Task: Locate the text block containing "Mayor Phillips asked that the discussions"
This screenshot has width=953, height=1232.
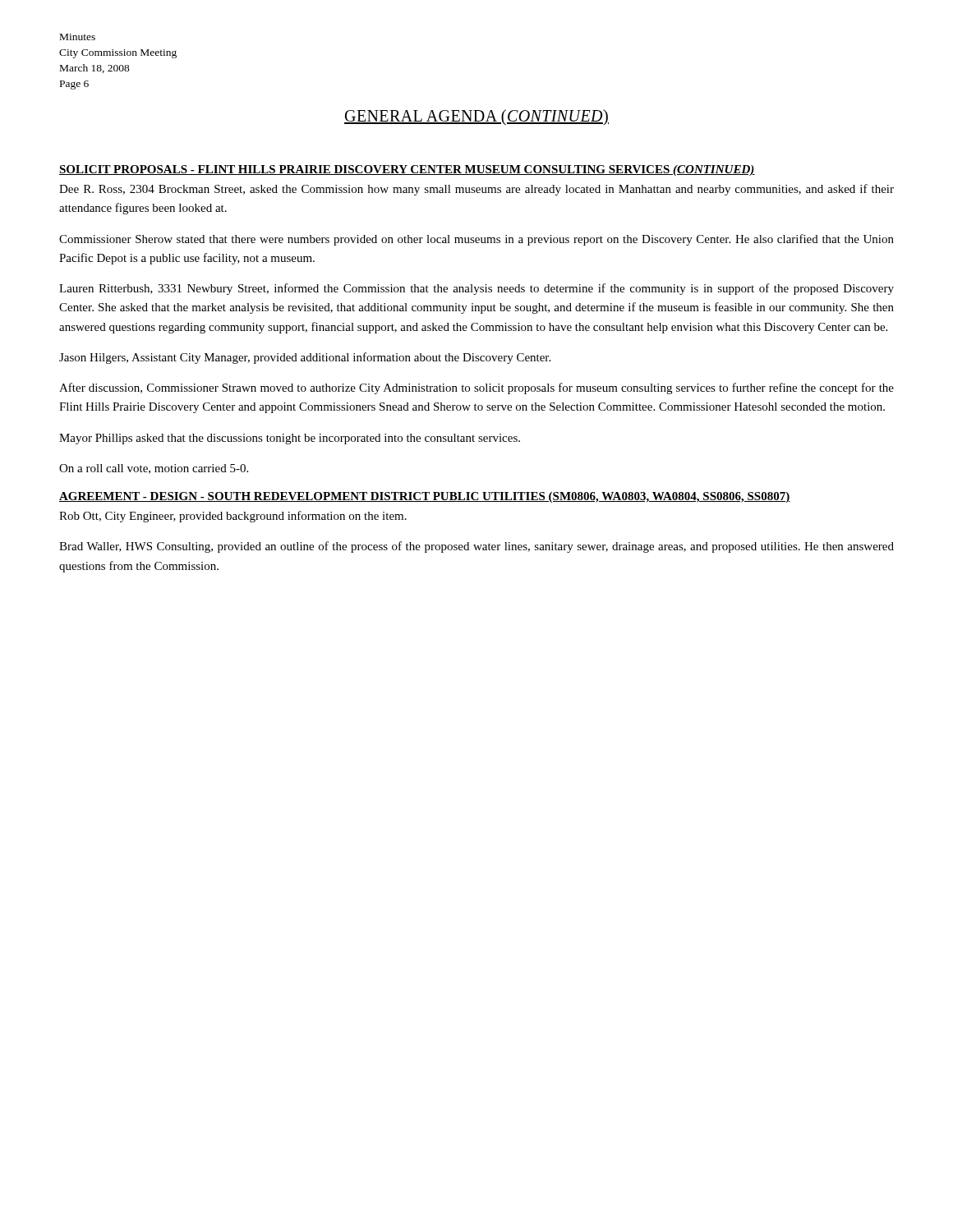Action: [x=476, y=438]
